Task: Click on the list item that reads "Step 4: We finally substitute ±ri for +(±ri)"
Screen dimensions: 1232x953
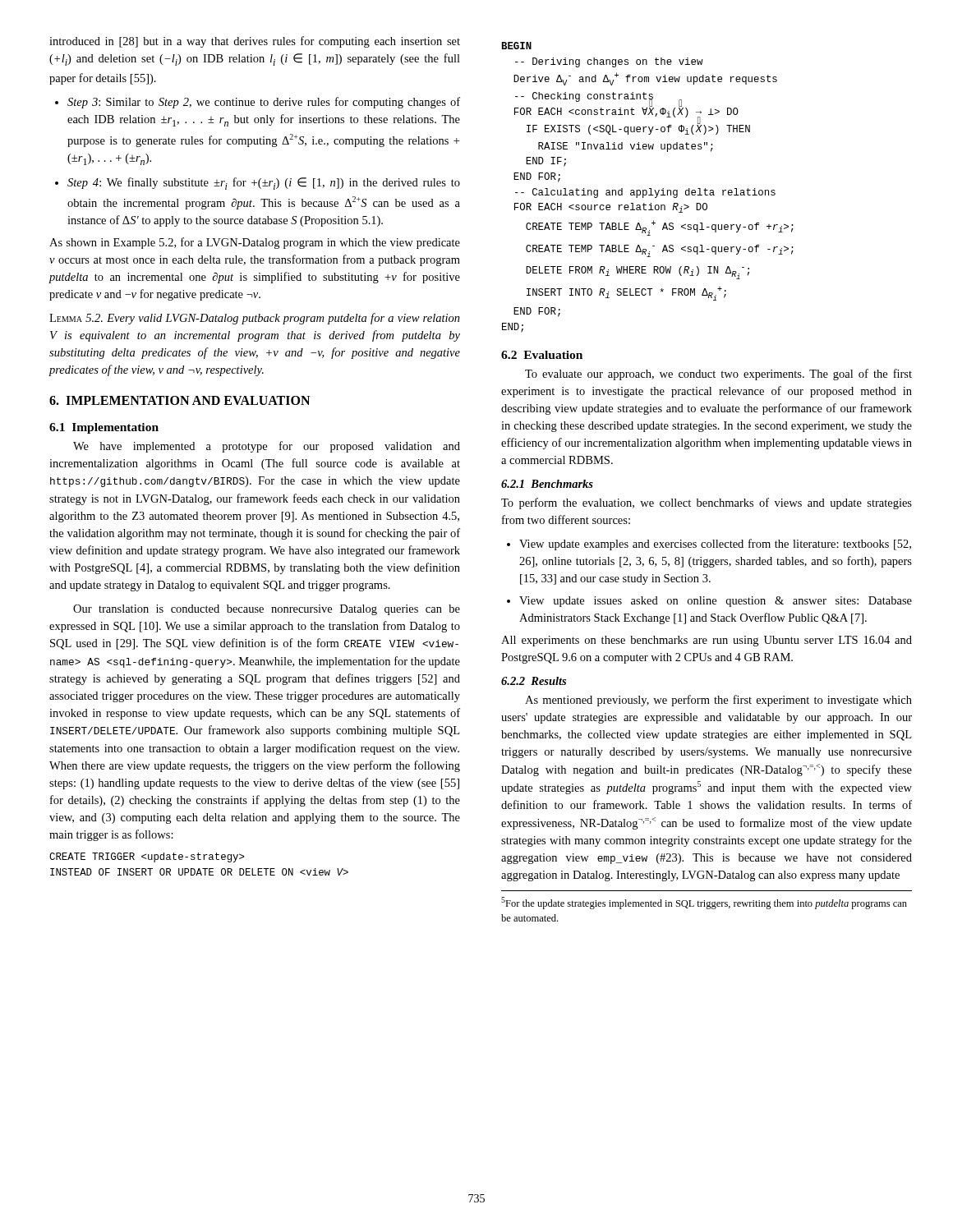Action: coord(264,201)
